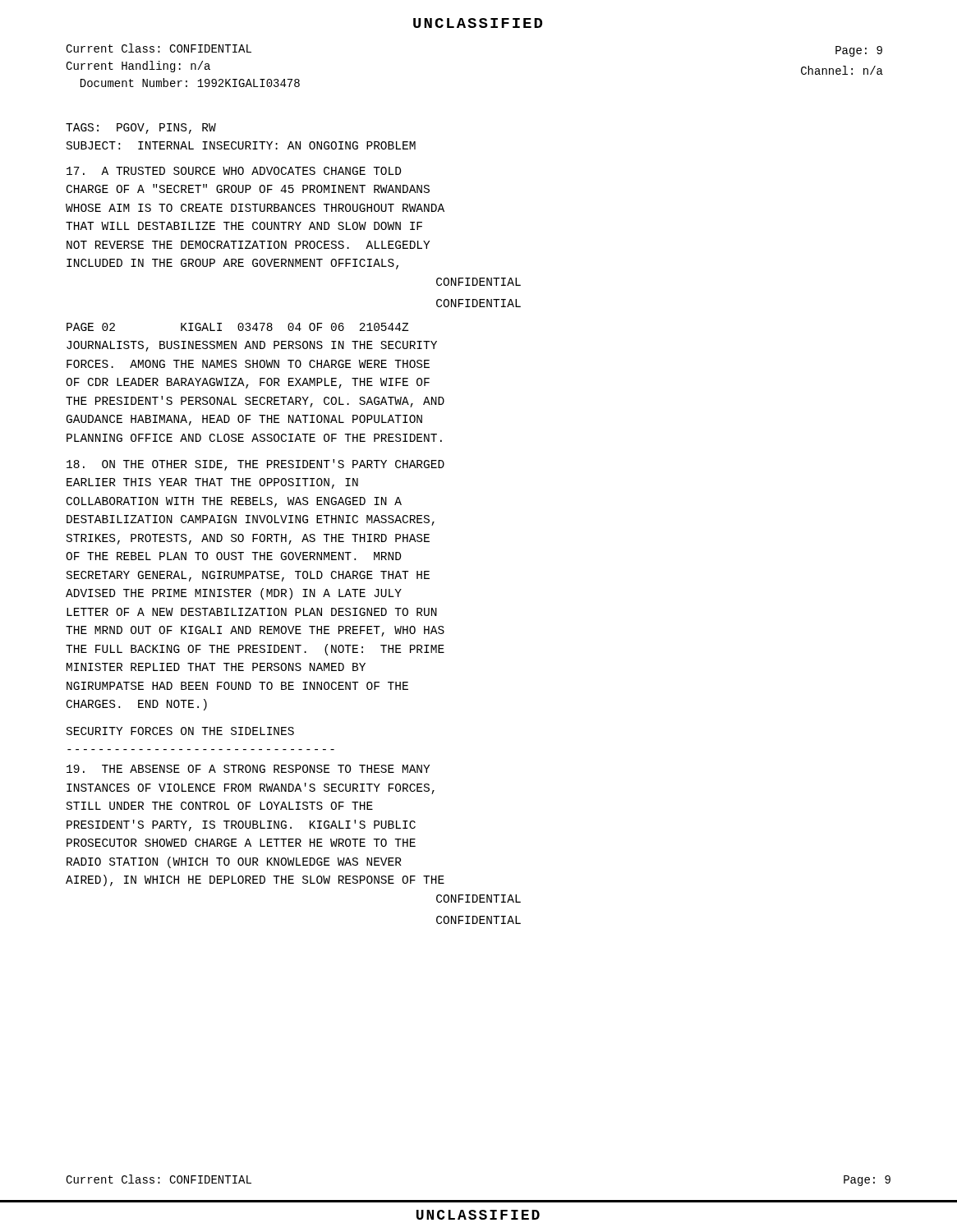Click on the element starting "Page: 9 Channel: n/a"
Screen dimensions: 1232x957
(838, 61)
